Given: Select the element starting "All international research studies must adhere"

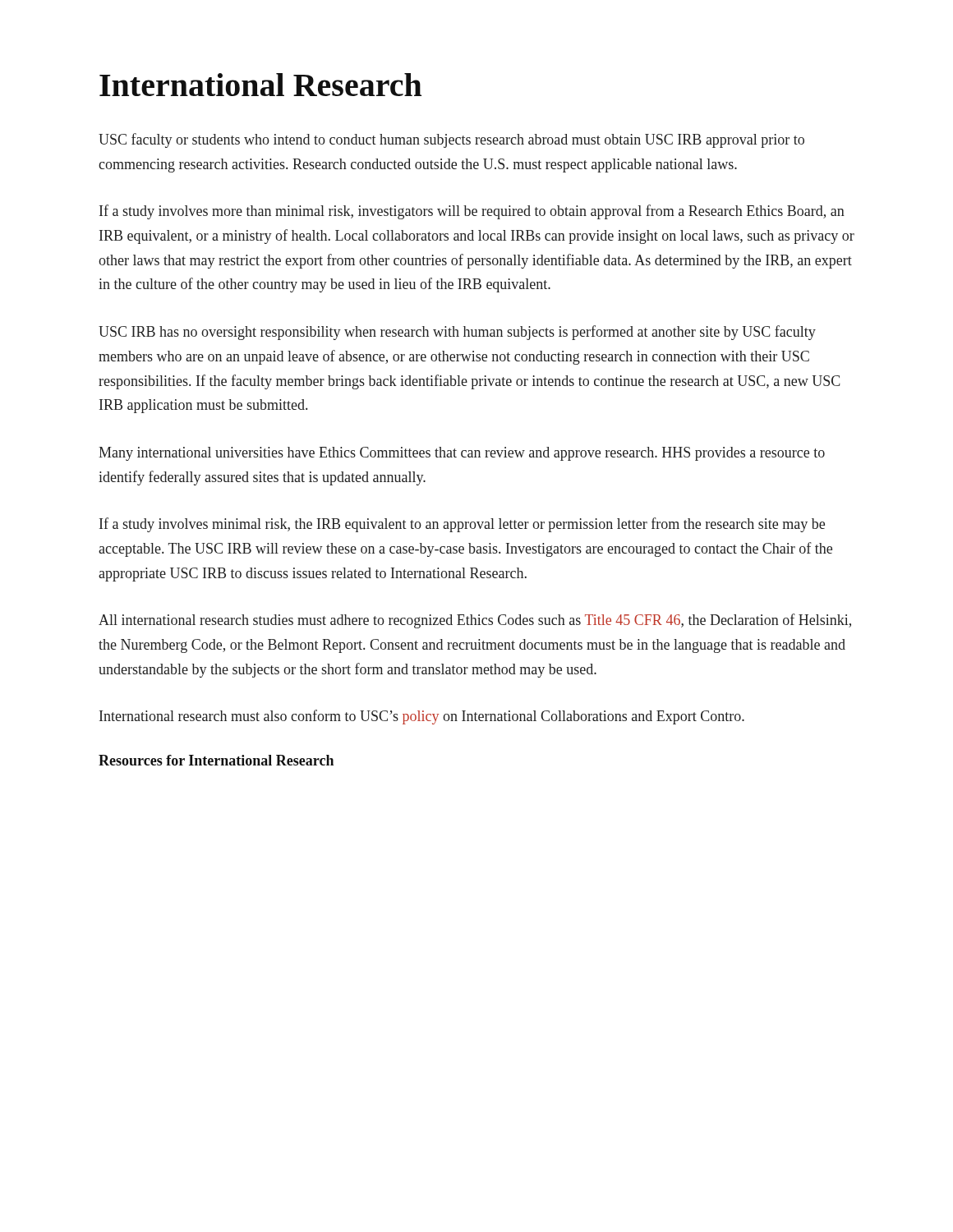Looking at the screenshot, I should [475, 645].
